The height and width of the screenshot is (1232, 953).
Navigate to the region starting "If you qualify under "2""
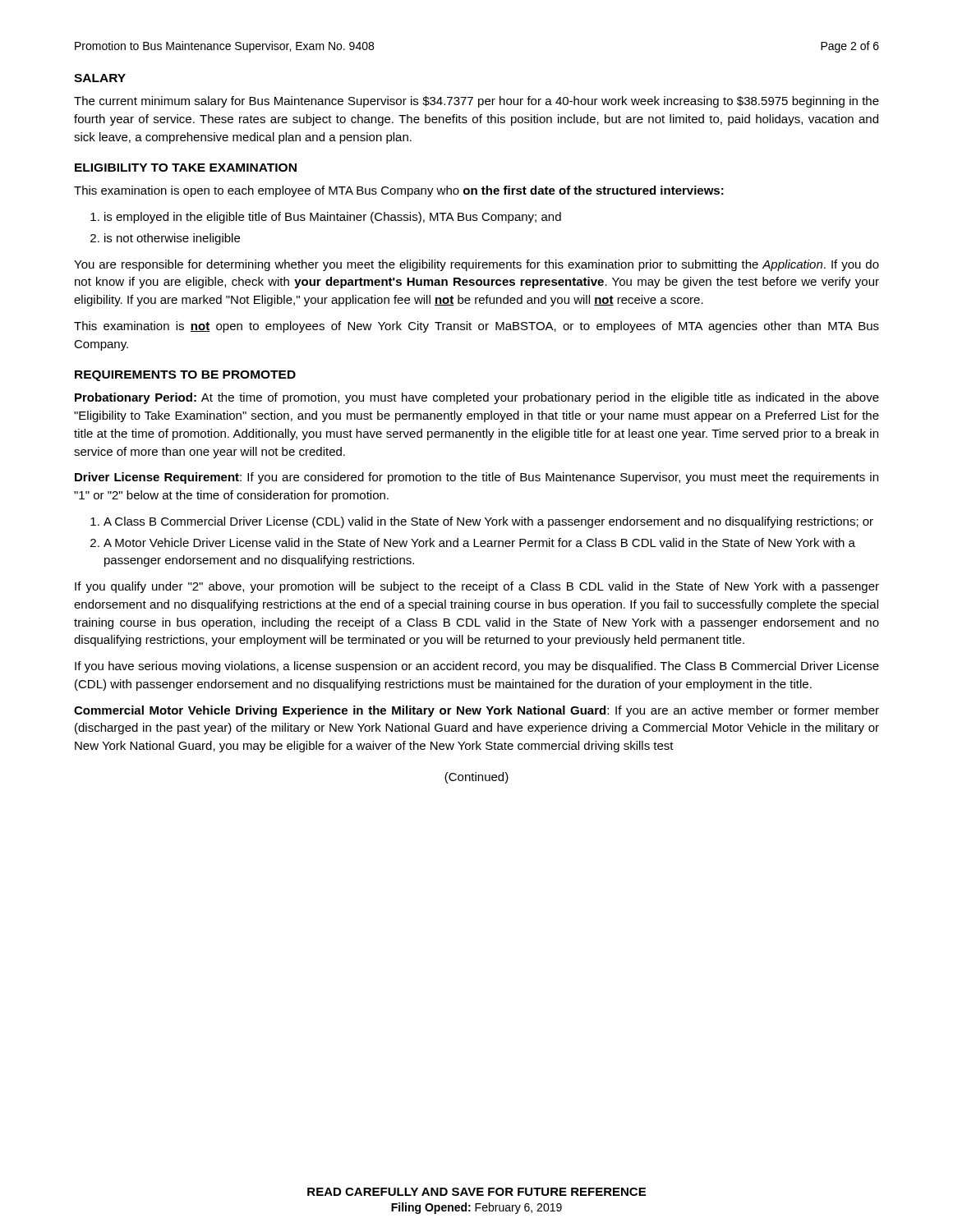point(476,613)
